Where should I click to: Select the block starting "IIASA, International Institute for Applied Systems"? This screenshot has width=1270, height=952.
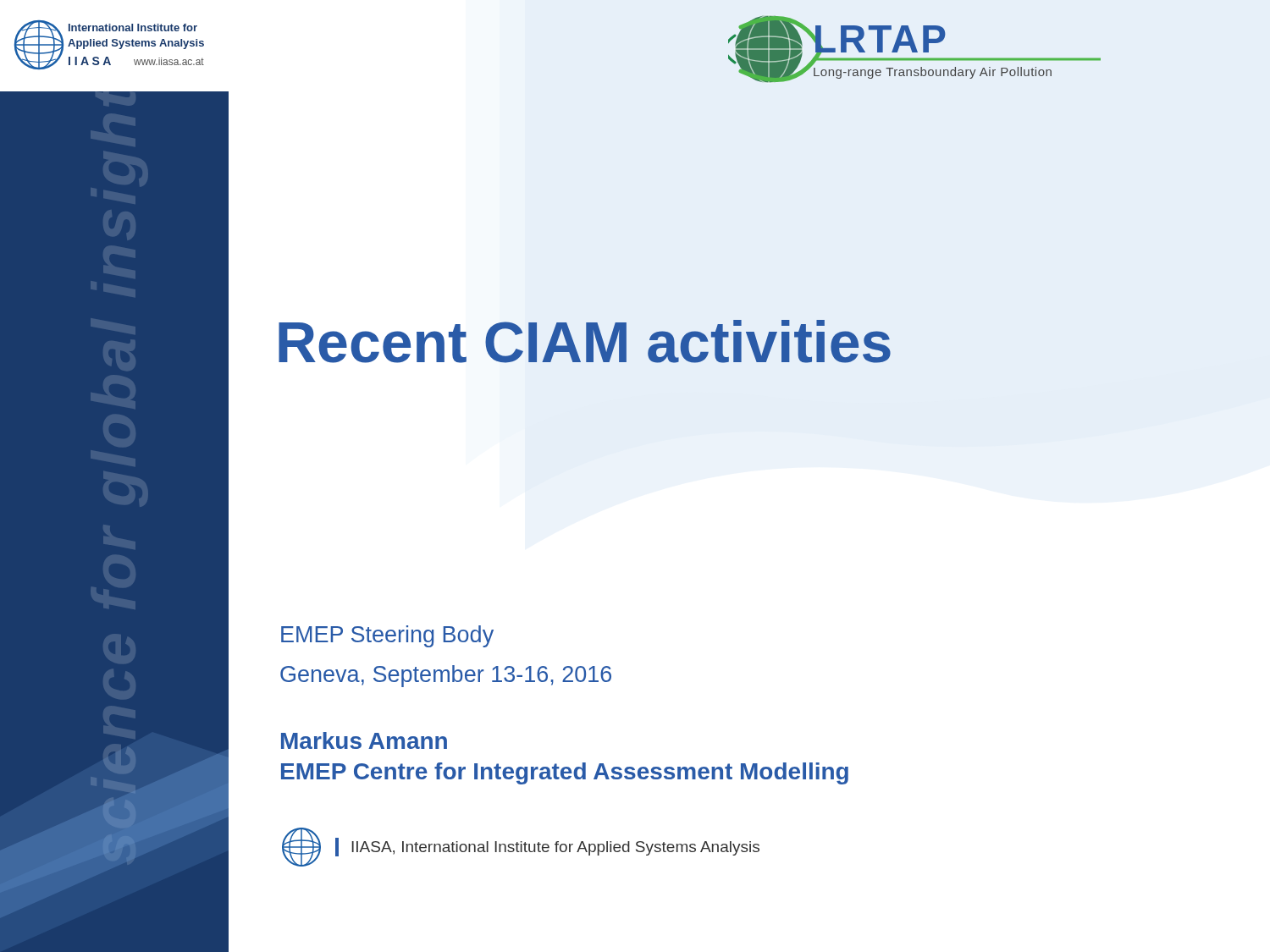tap(520, 847)
